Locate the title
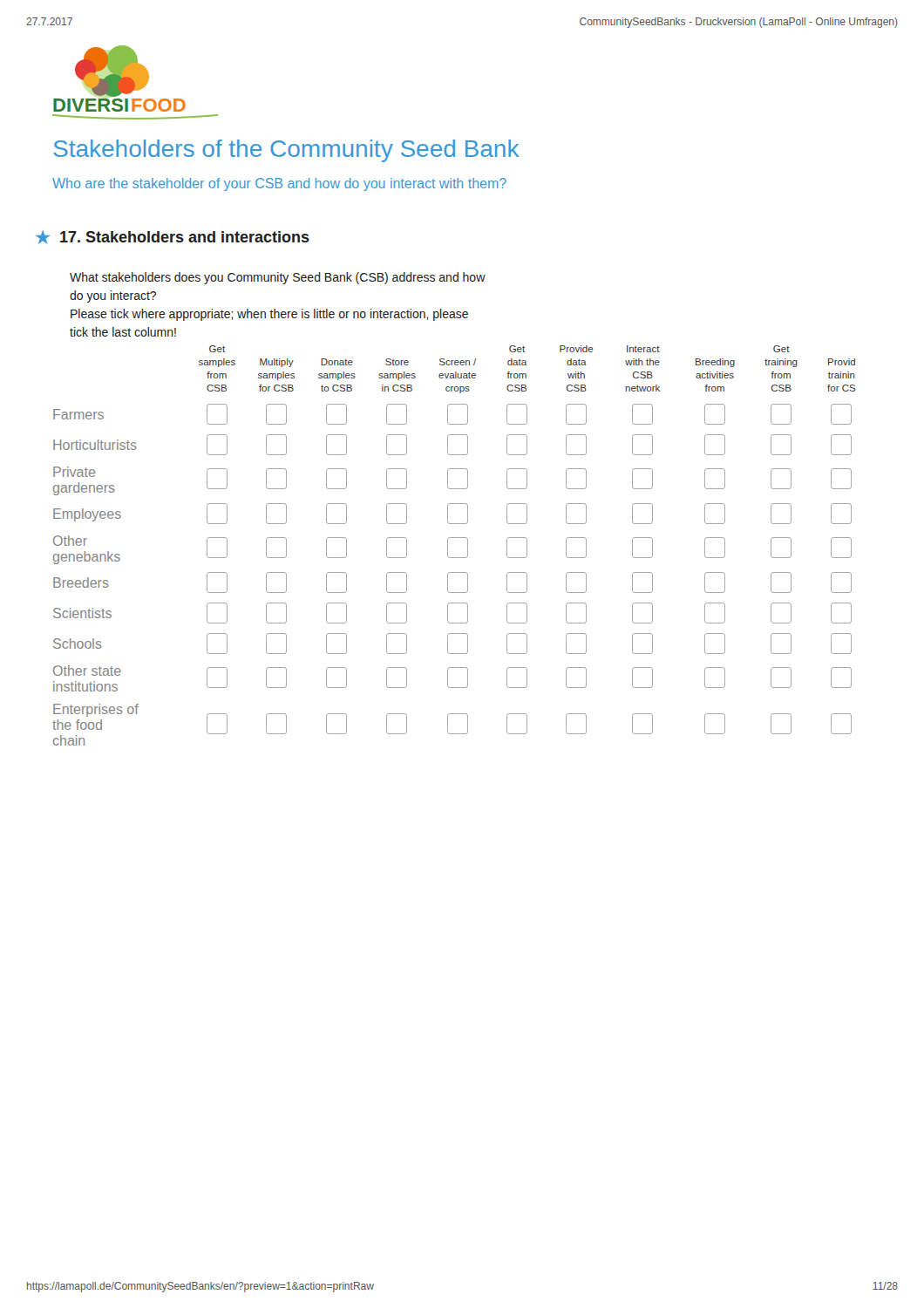The width and height of the screenshot is (924, 1308). (x=286, y=149)
